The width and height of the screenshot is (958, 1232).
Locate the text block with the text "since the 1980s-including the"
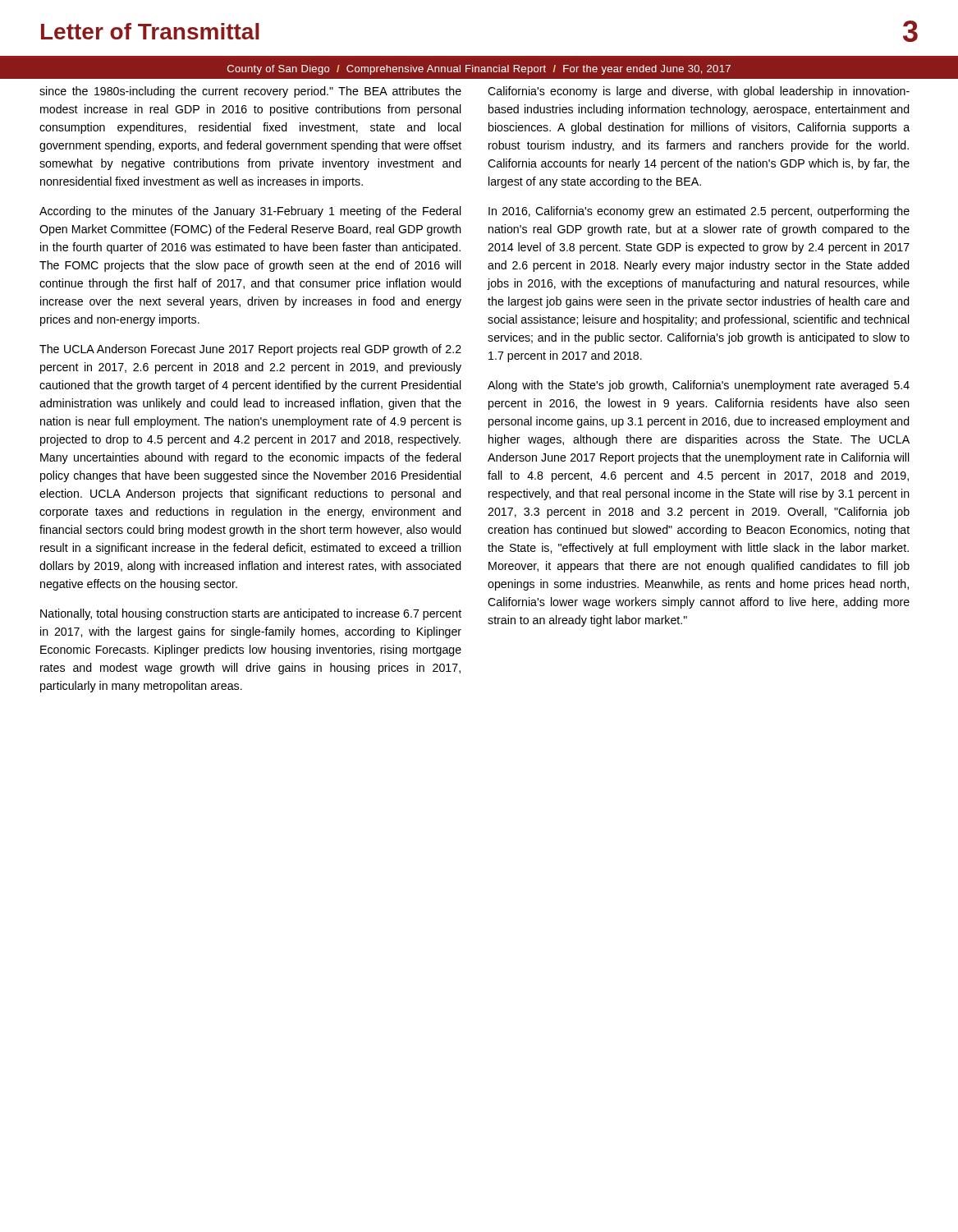(x=250, y=389)
